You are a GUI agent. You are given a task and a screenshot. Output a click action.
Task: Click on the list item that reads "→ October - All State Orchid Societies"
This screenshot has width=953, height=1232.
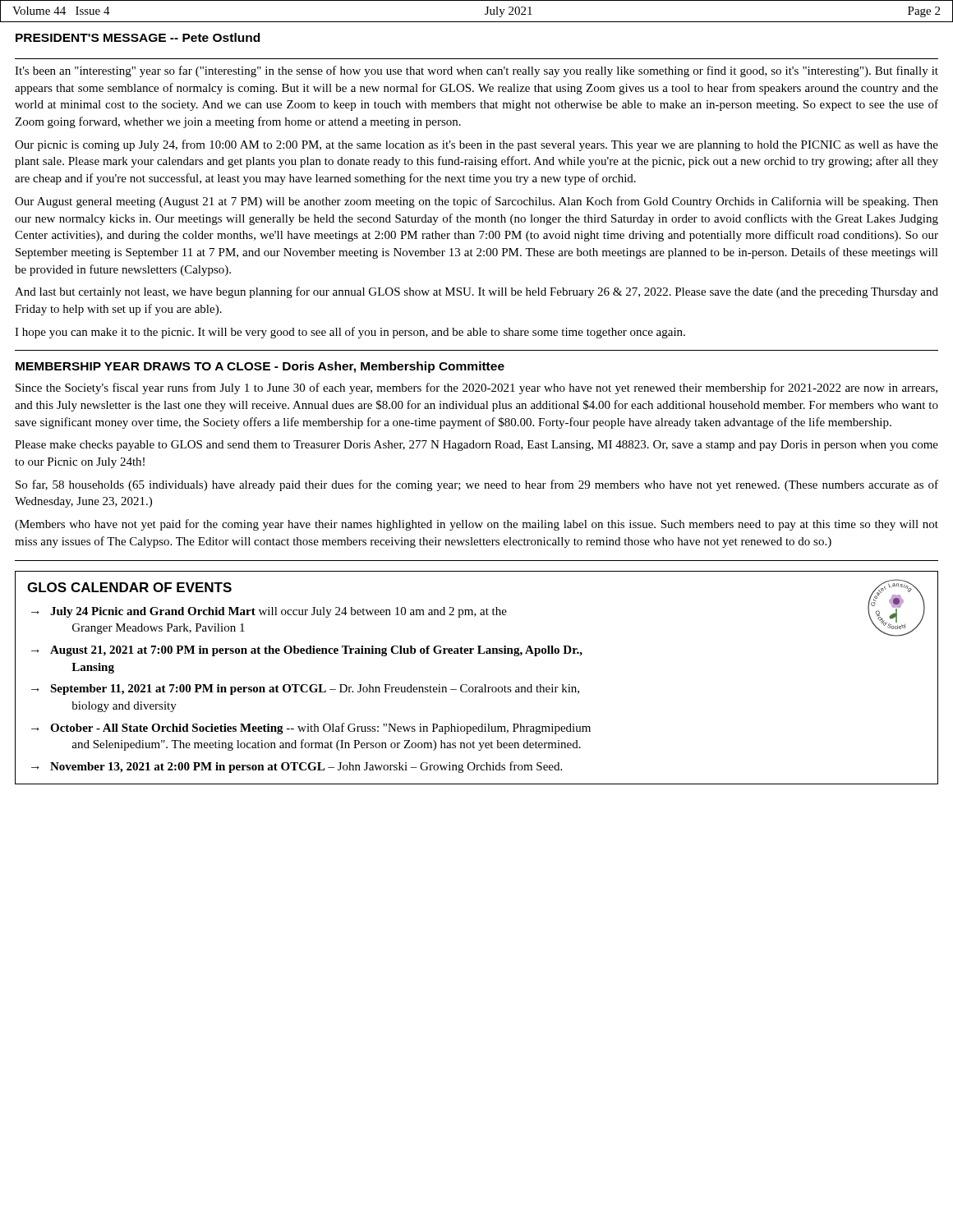point(310,735)
